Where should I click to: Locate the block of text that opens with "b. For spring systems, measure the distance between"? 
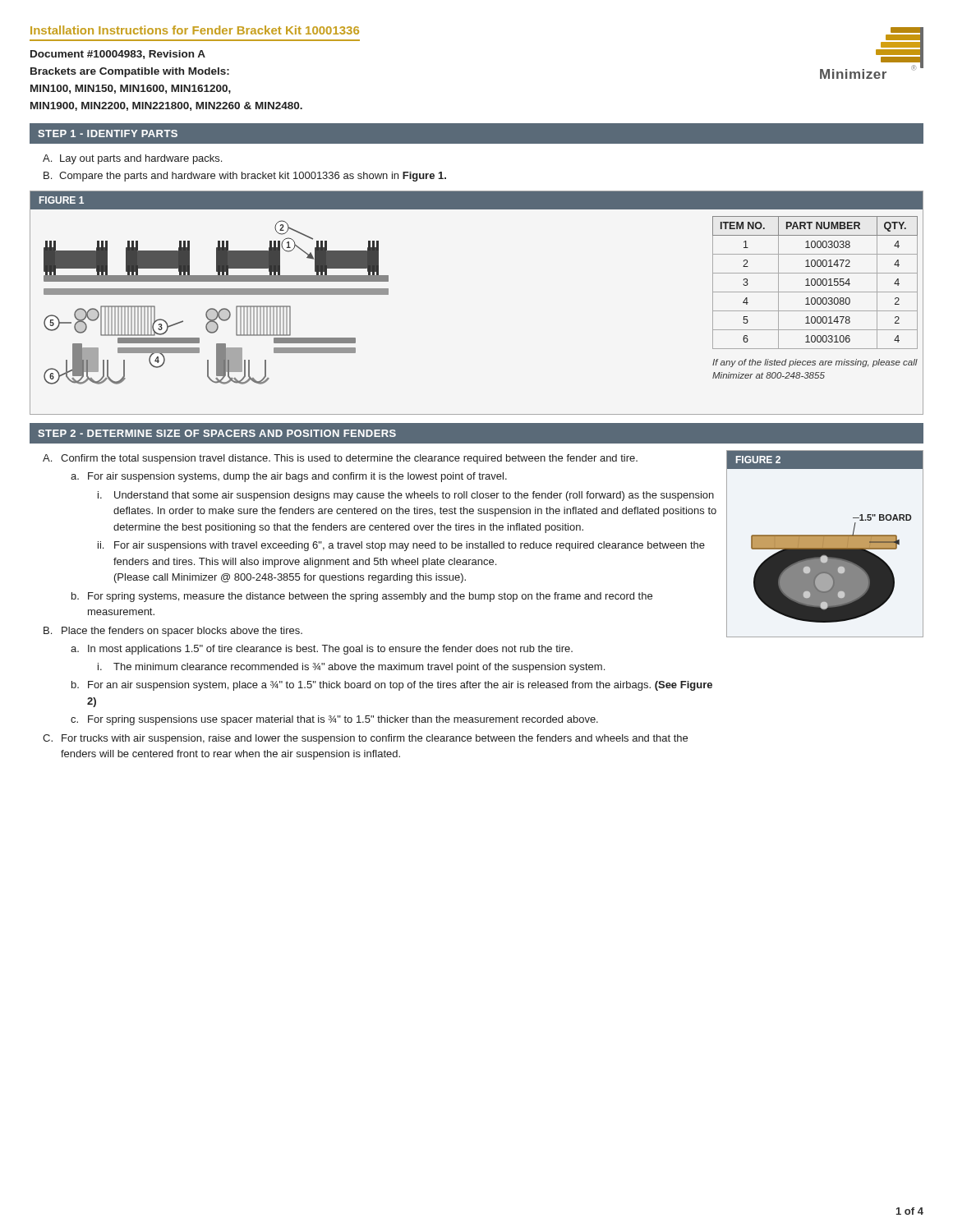[x=394, y=604]
